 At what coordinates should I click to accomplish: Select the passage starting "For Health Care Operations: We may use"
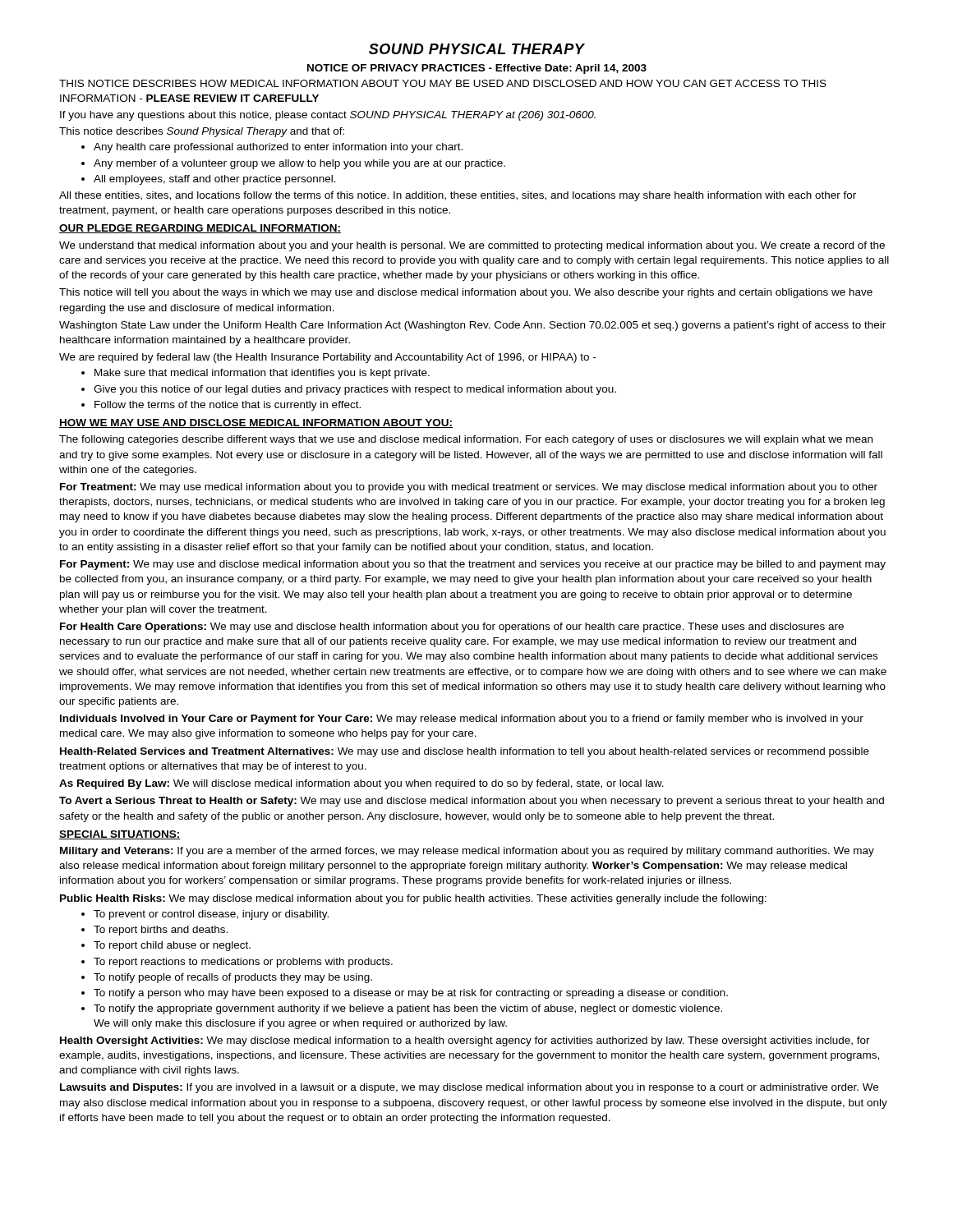[473, 664]
